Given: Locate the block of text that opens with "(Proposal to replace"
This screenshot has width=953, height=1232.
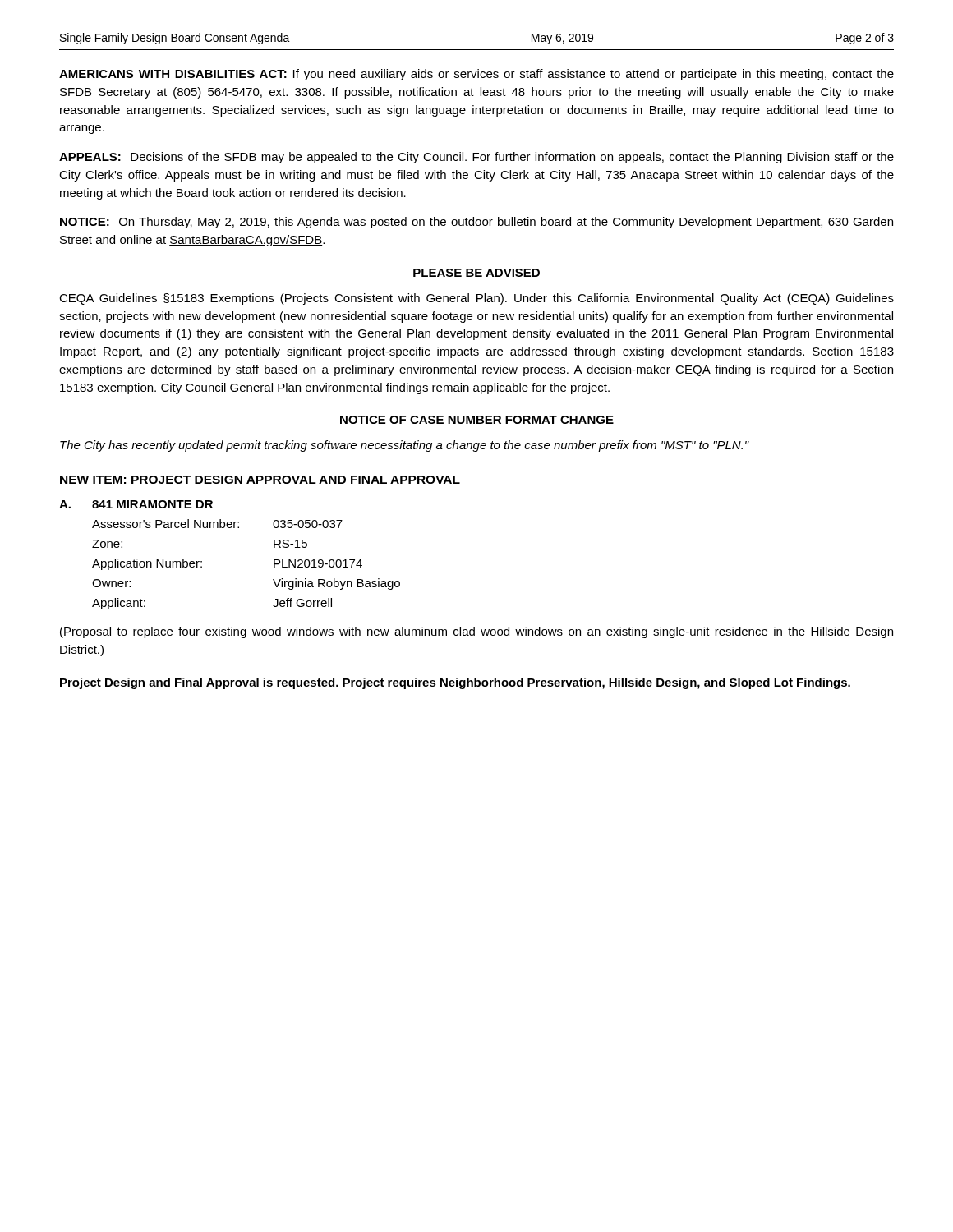Looking at the screenshot, I should click(x=476, y=640).
